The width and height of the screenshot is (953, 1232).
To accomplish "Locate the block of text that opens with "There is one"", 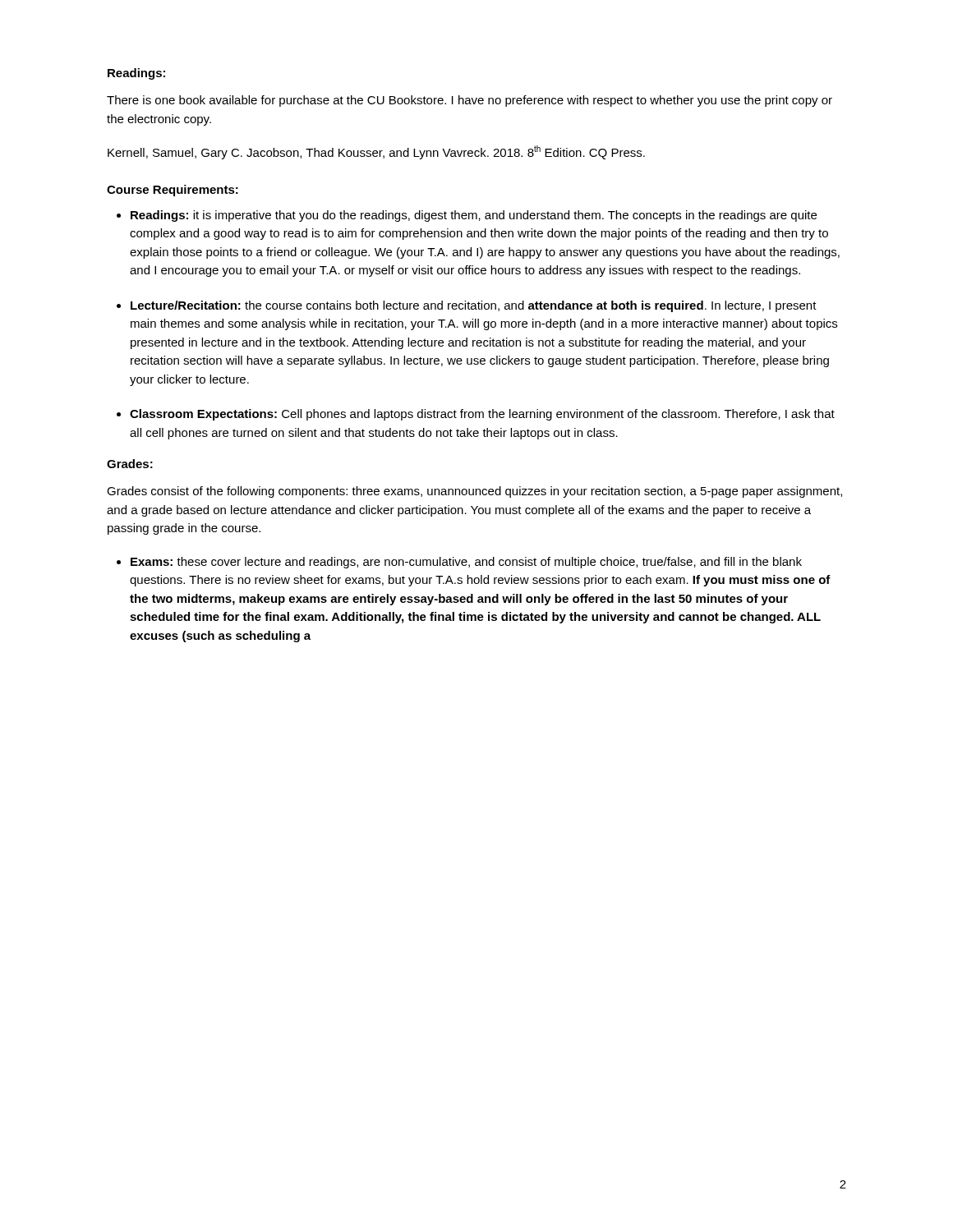I will [470, 109].
